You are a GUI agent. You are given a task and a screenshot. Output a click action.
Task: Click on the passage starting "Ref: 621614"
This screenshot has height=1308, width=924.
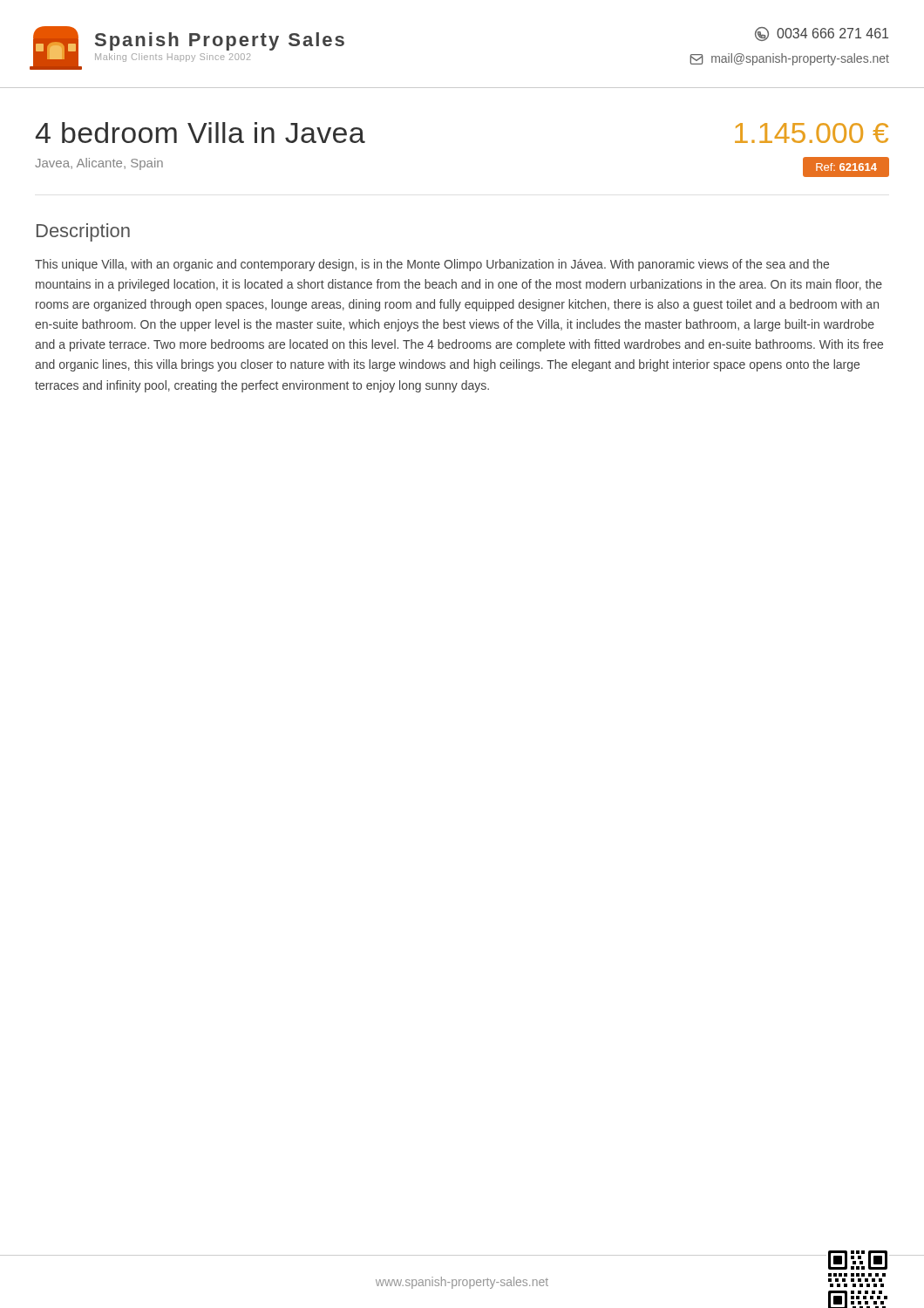(x=846, y=167)
